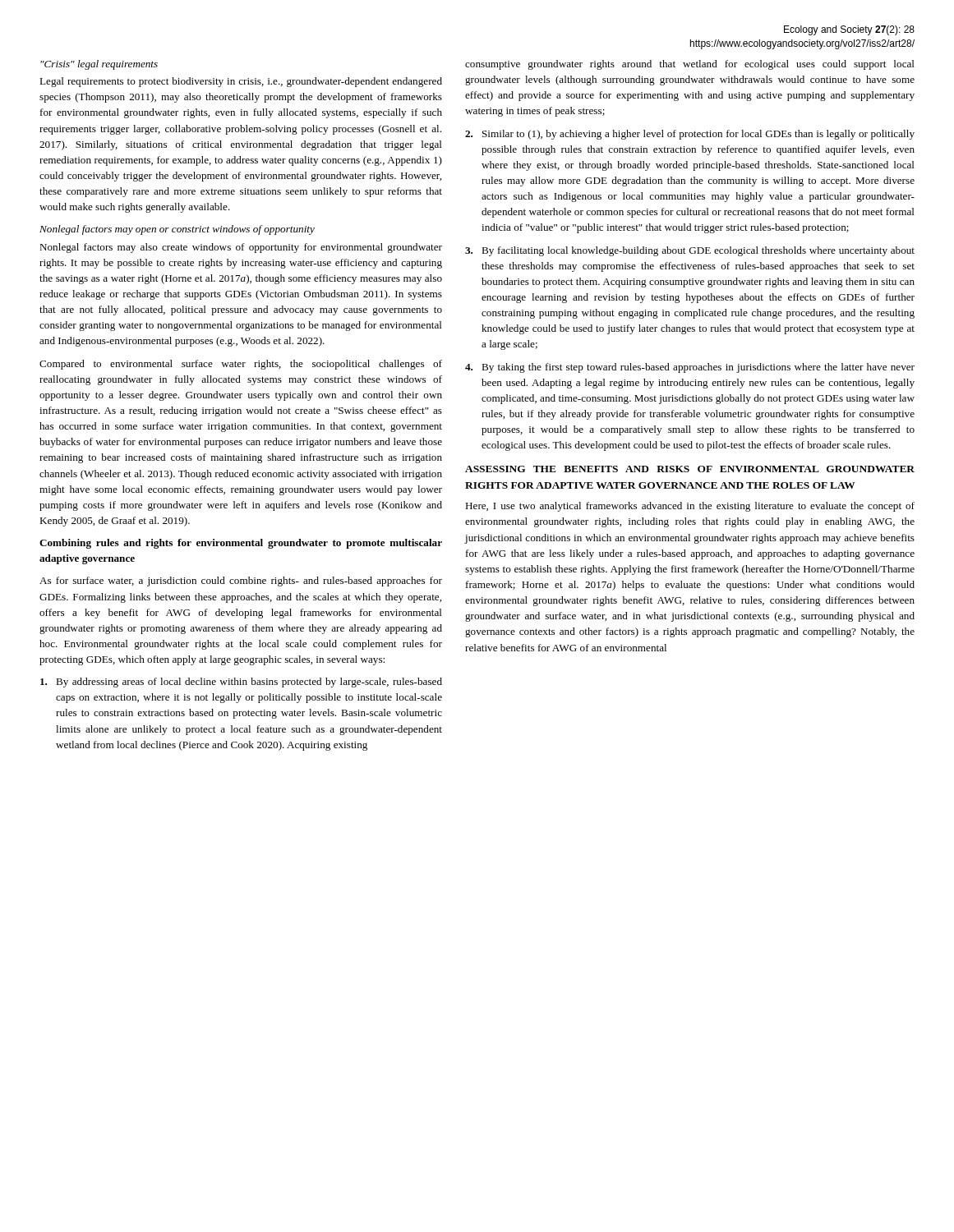
Task: Locate the text block that says "Here, I use two"
Action: (690, 577)
